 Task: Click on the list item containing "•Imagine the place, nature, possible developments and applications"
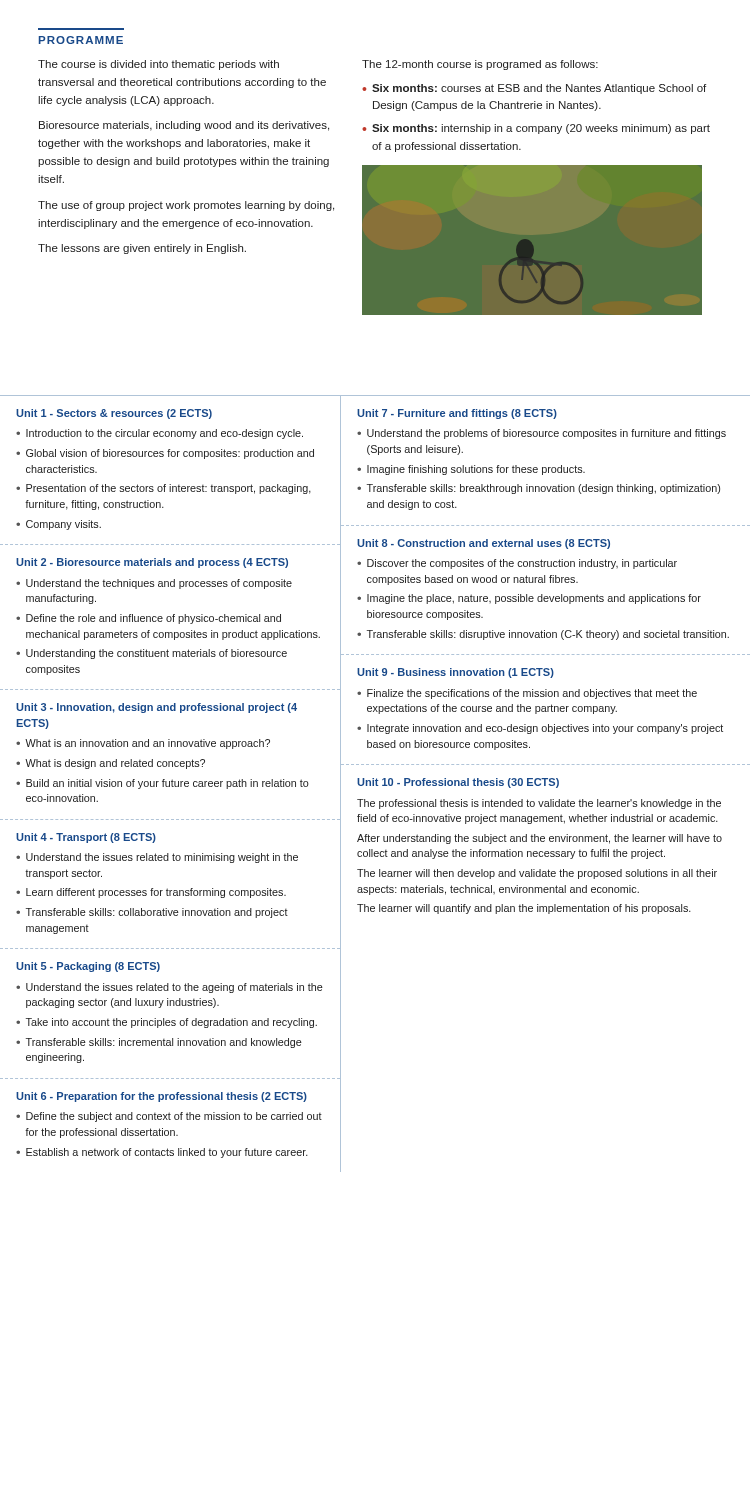tap(546, 607)
